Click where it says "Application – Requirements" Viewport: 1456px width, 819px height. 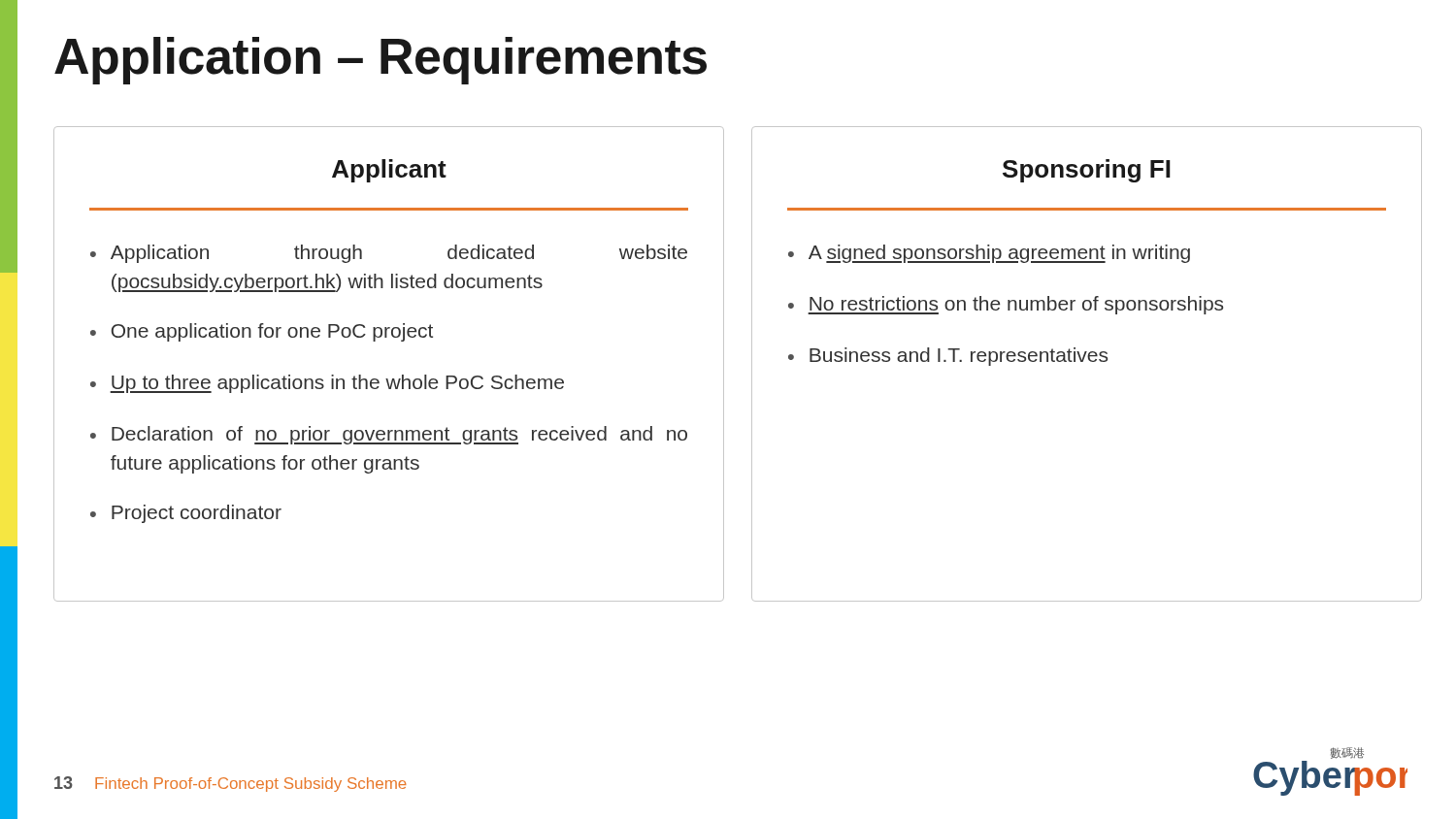381,56
